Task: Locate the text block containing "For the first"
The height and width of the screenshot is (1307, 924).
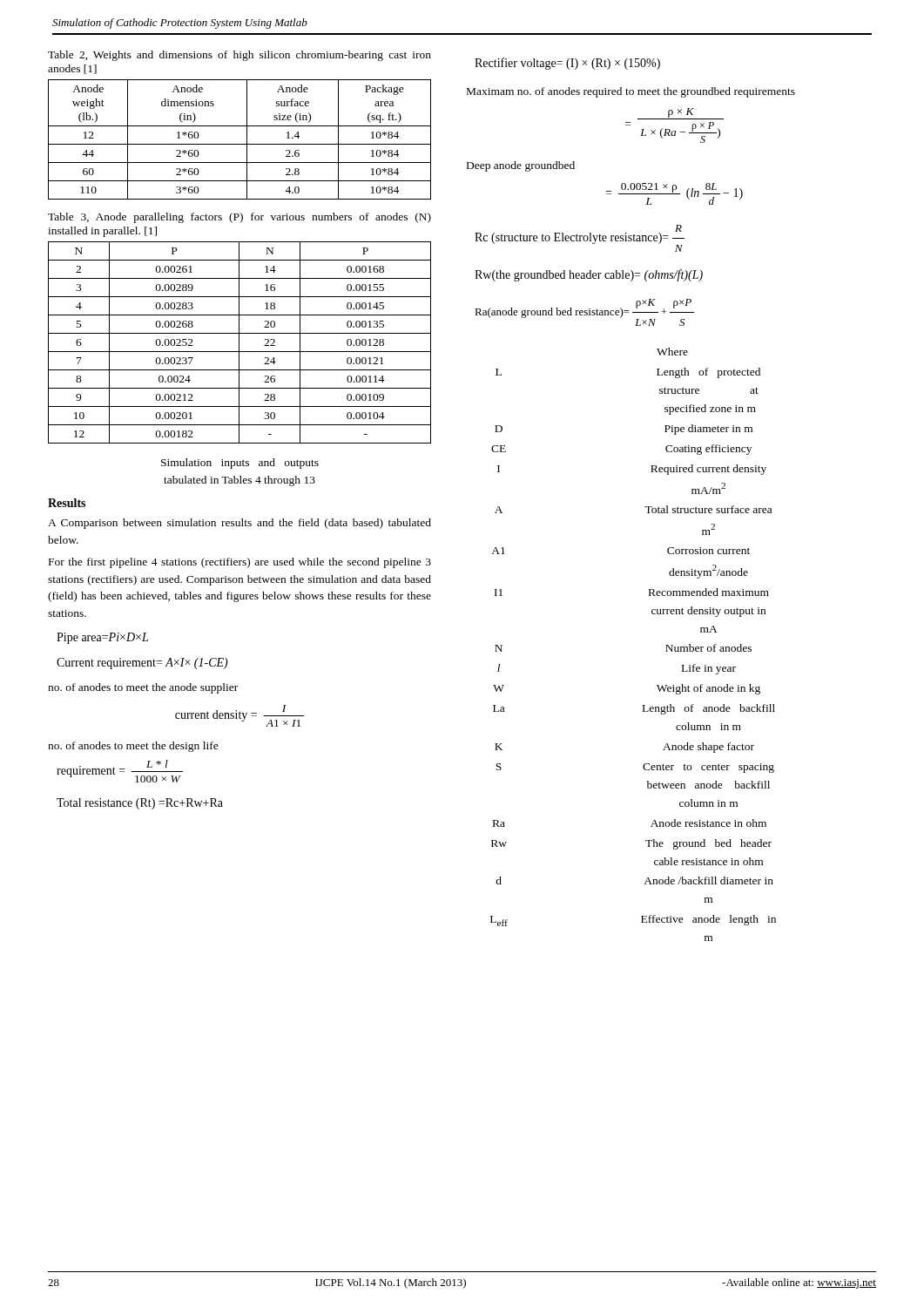Action: pyautogui.click(x=239, y=587)
